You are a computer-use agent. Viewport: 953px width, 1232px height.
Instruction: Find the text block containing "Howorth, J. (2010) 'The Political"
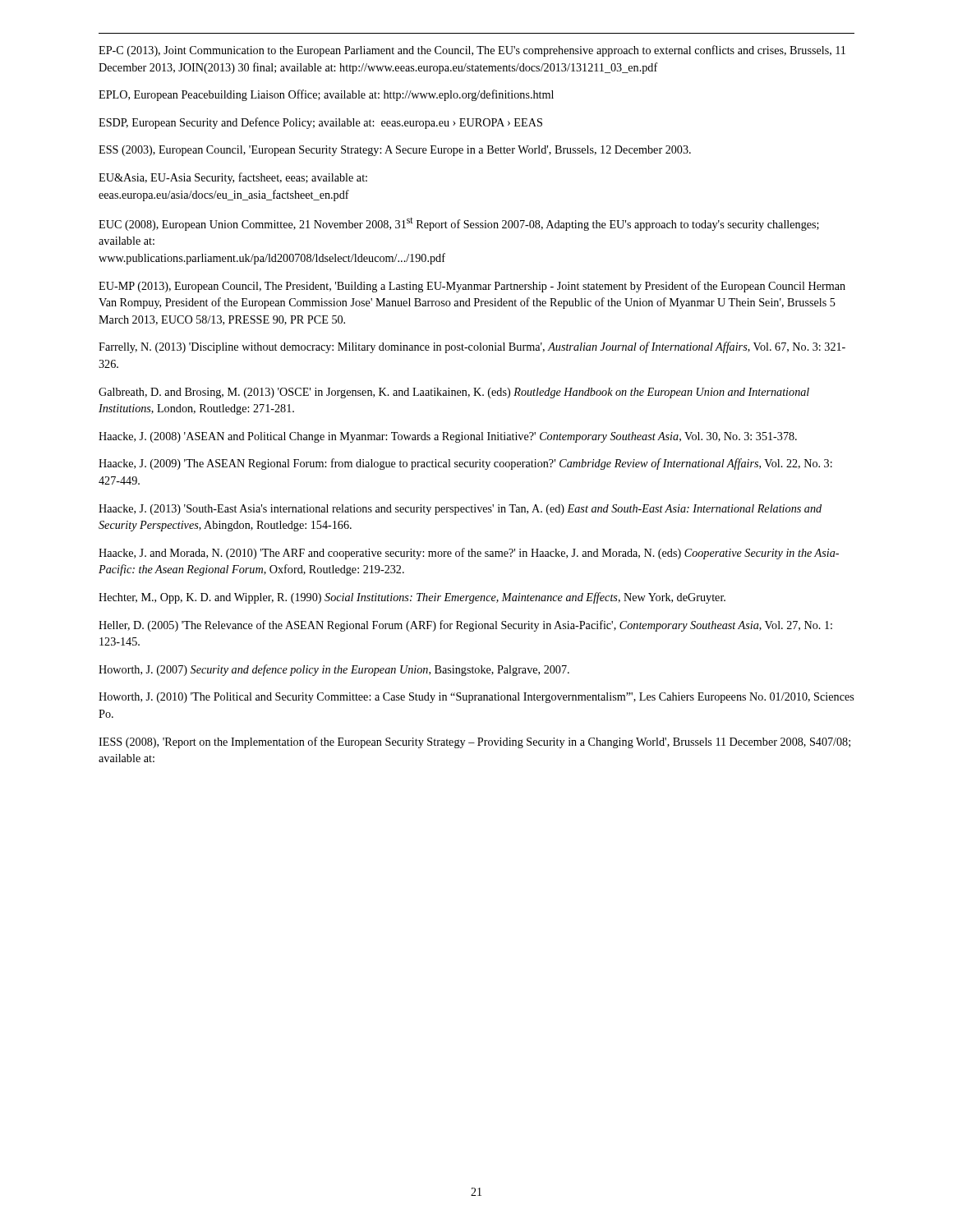(476, 705)
